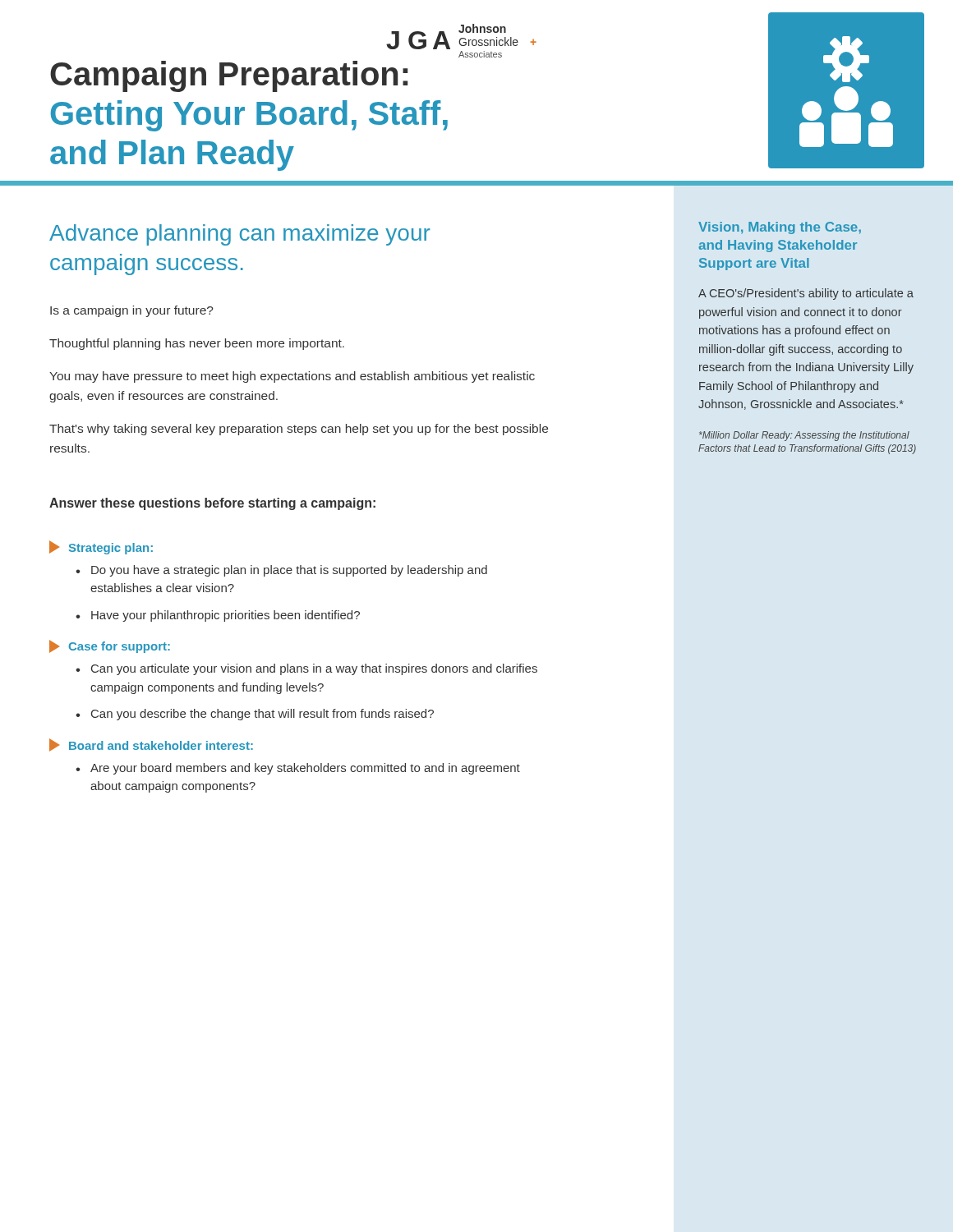Locate the block of text that opens with "You may have pressure to"
This screenshot has height=1232, width=953.
pyautogui.click(x=300, y=386)
